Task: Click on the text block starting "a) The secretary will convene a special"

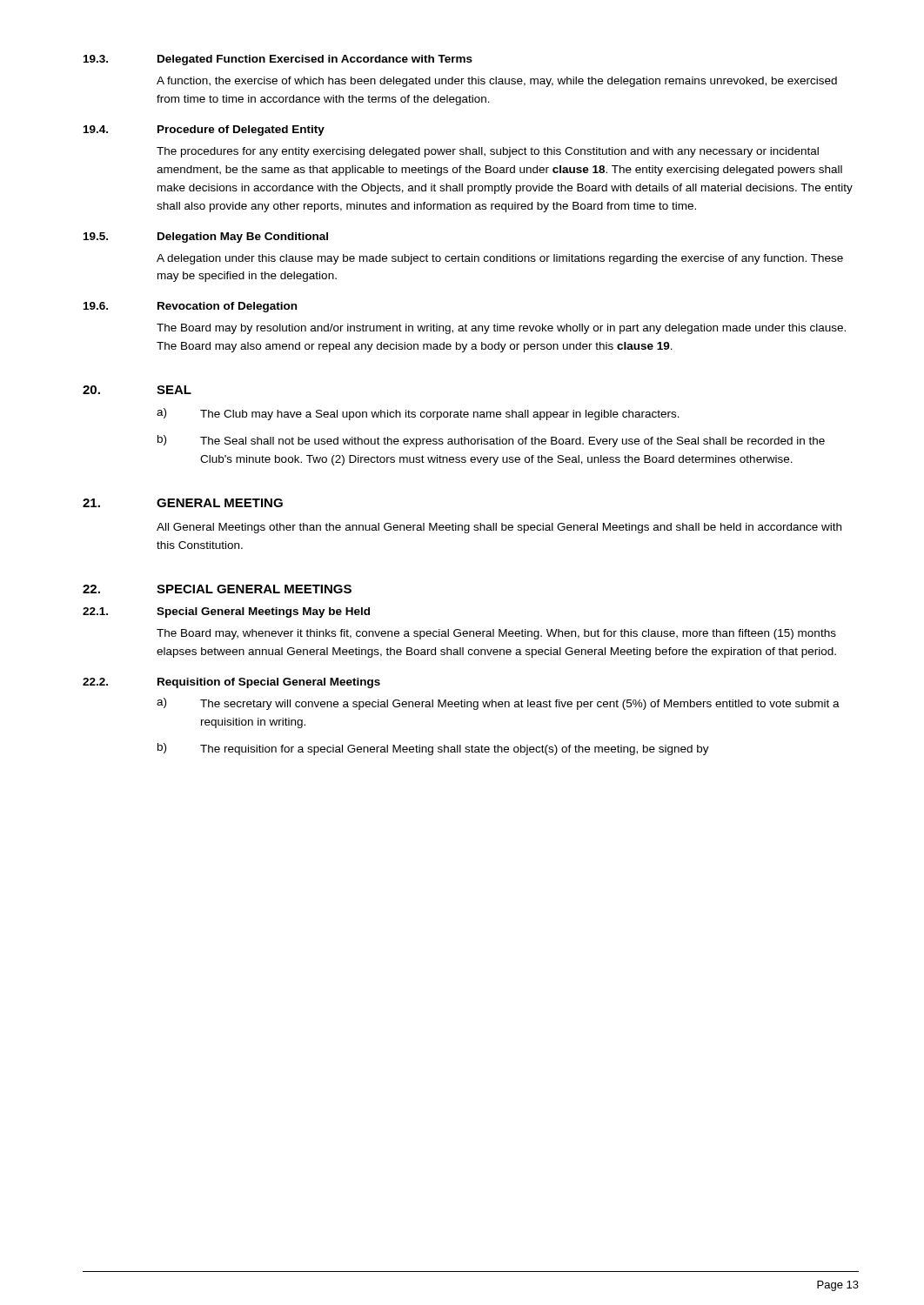Action: (508, 713)
